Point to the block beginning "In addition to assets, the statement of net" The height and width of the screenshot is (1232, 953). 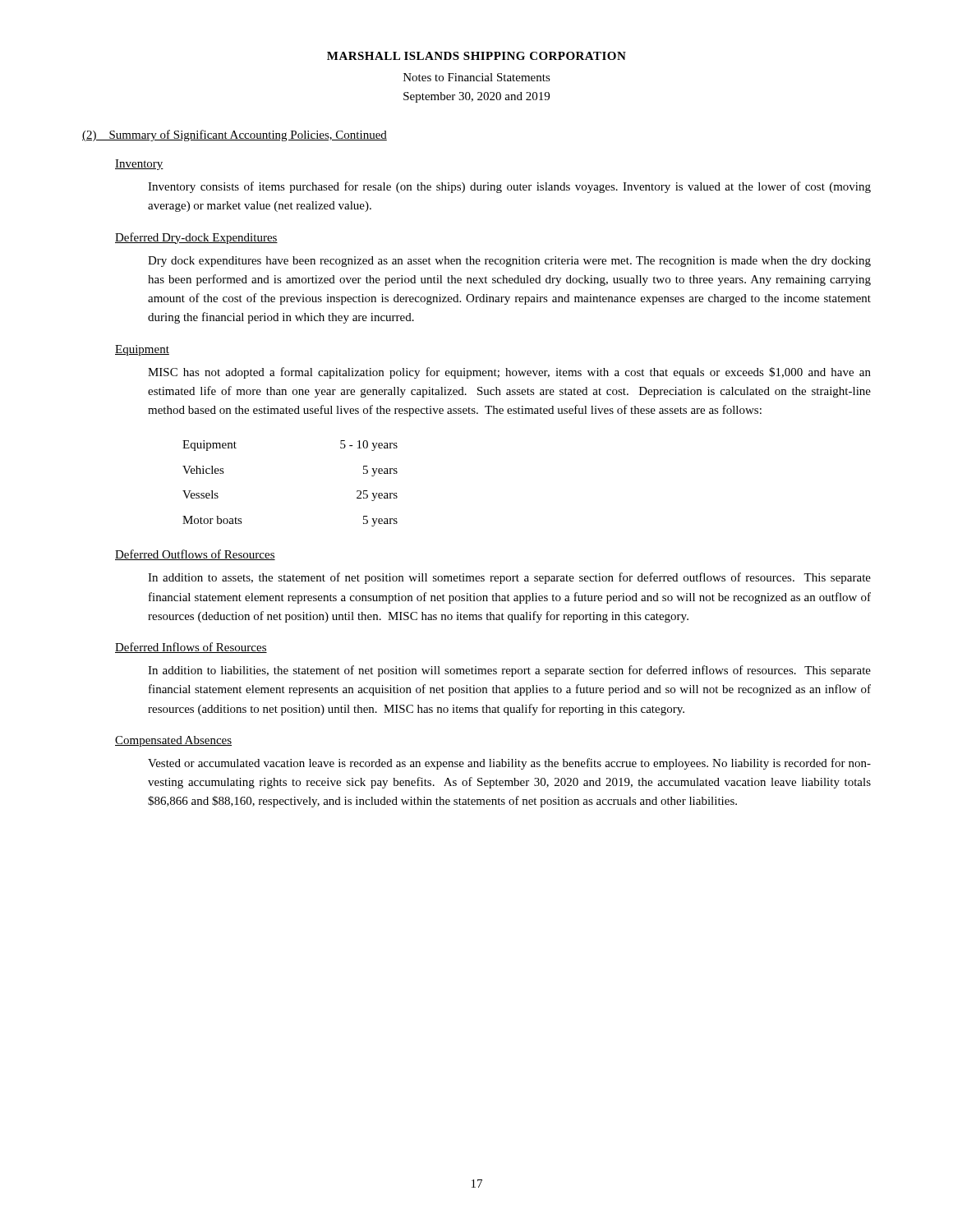click(x=509, y=597)
